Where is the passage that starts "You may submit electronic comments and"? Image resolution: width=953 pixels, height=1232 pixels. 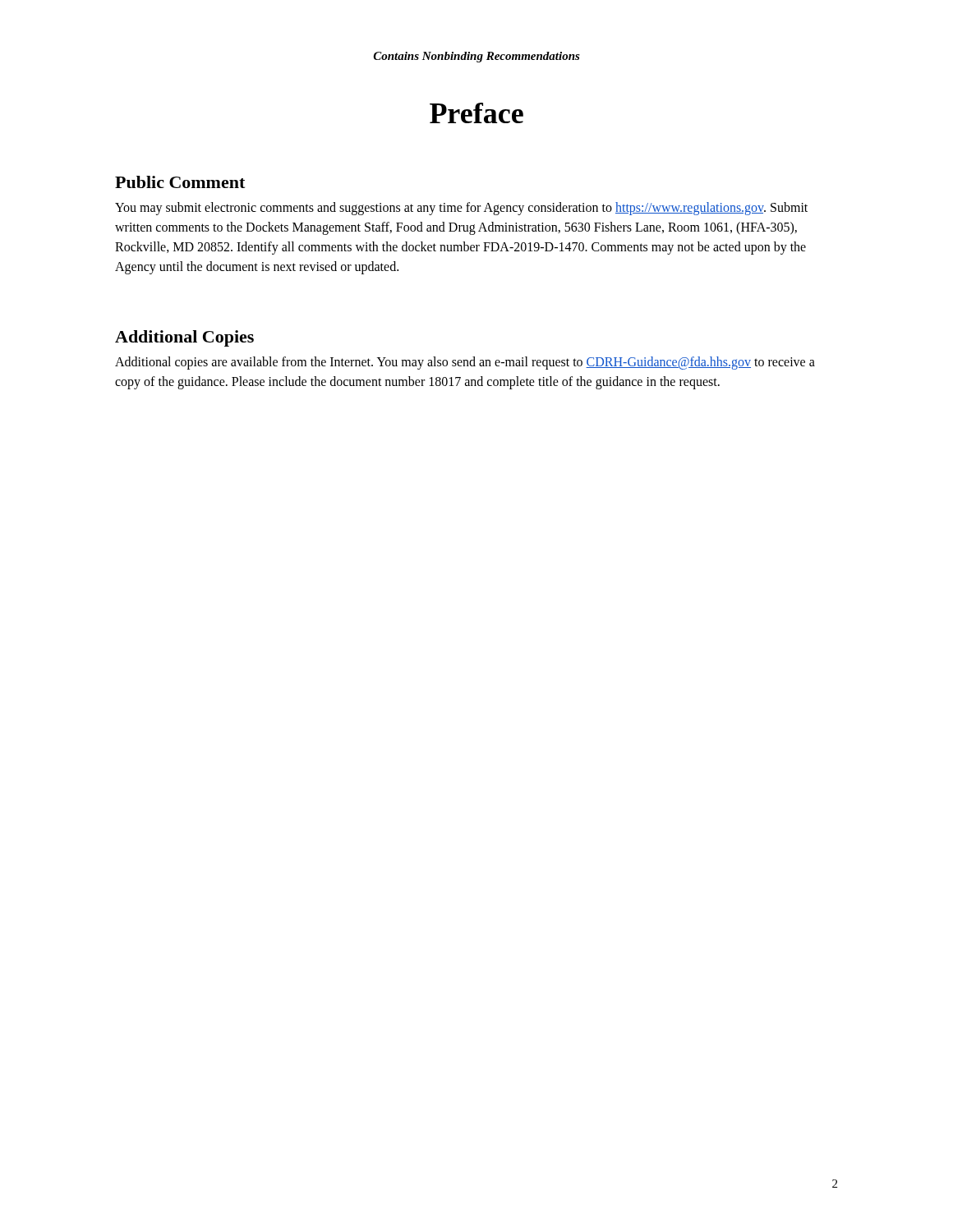click(x=461, y=237)
